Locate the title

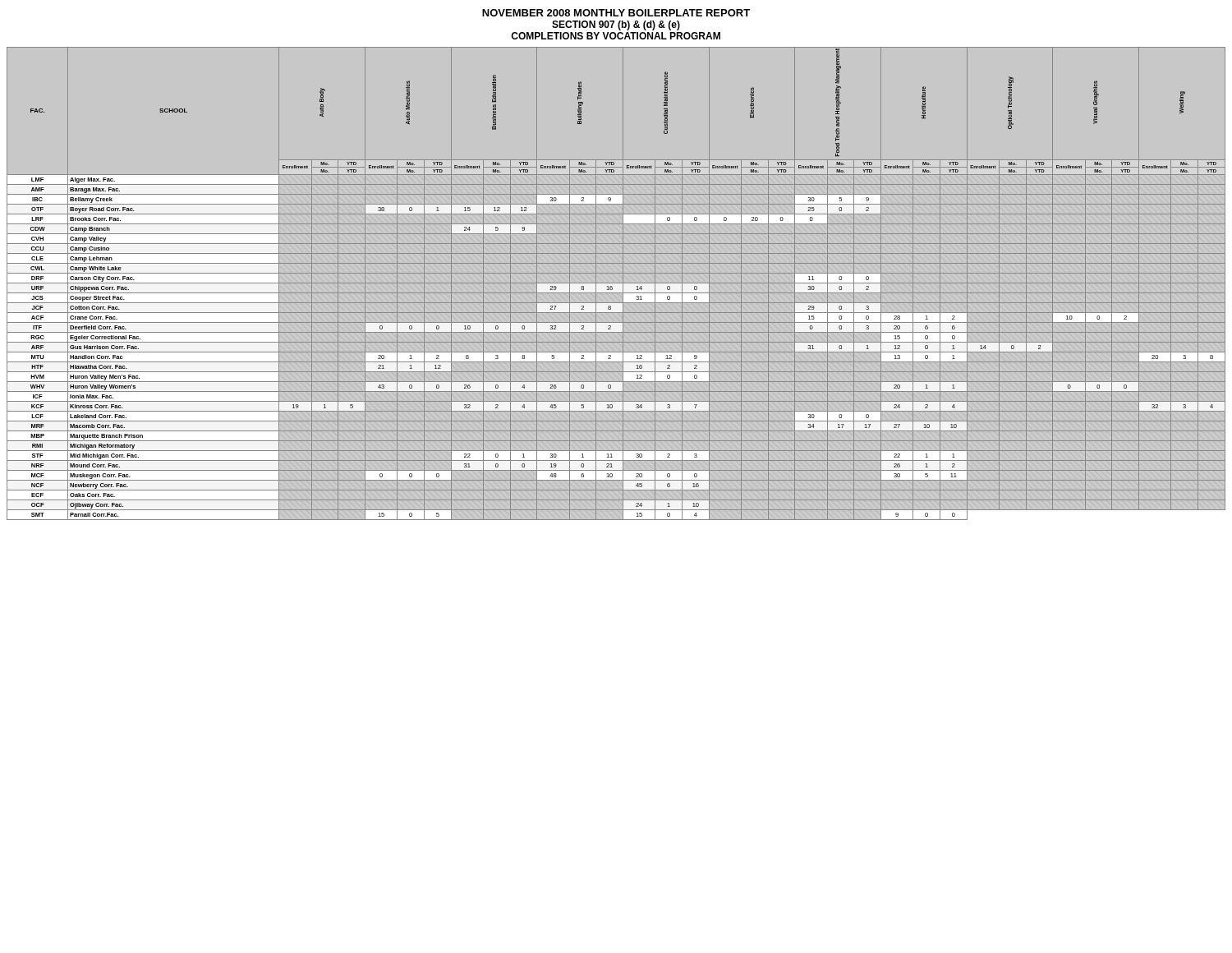click(x=616, y=24)
